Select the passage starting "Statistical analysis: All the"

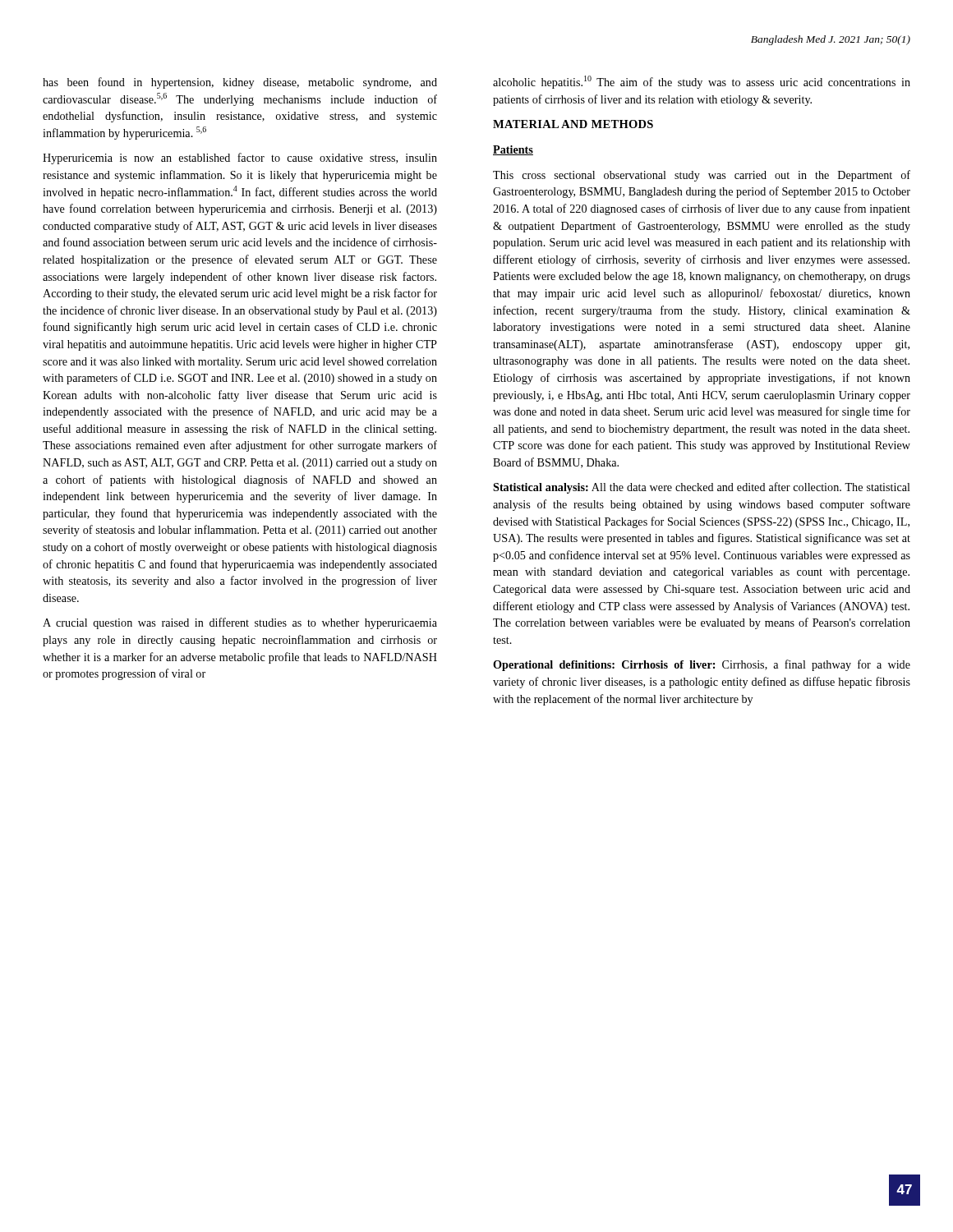[x=702, y=564]
